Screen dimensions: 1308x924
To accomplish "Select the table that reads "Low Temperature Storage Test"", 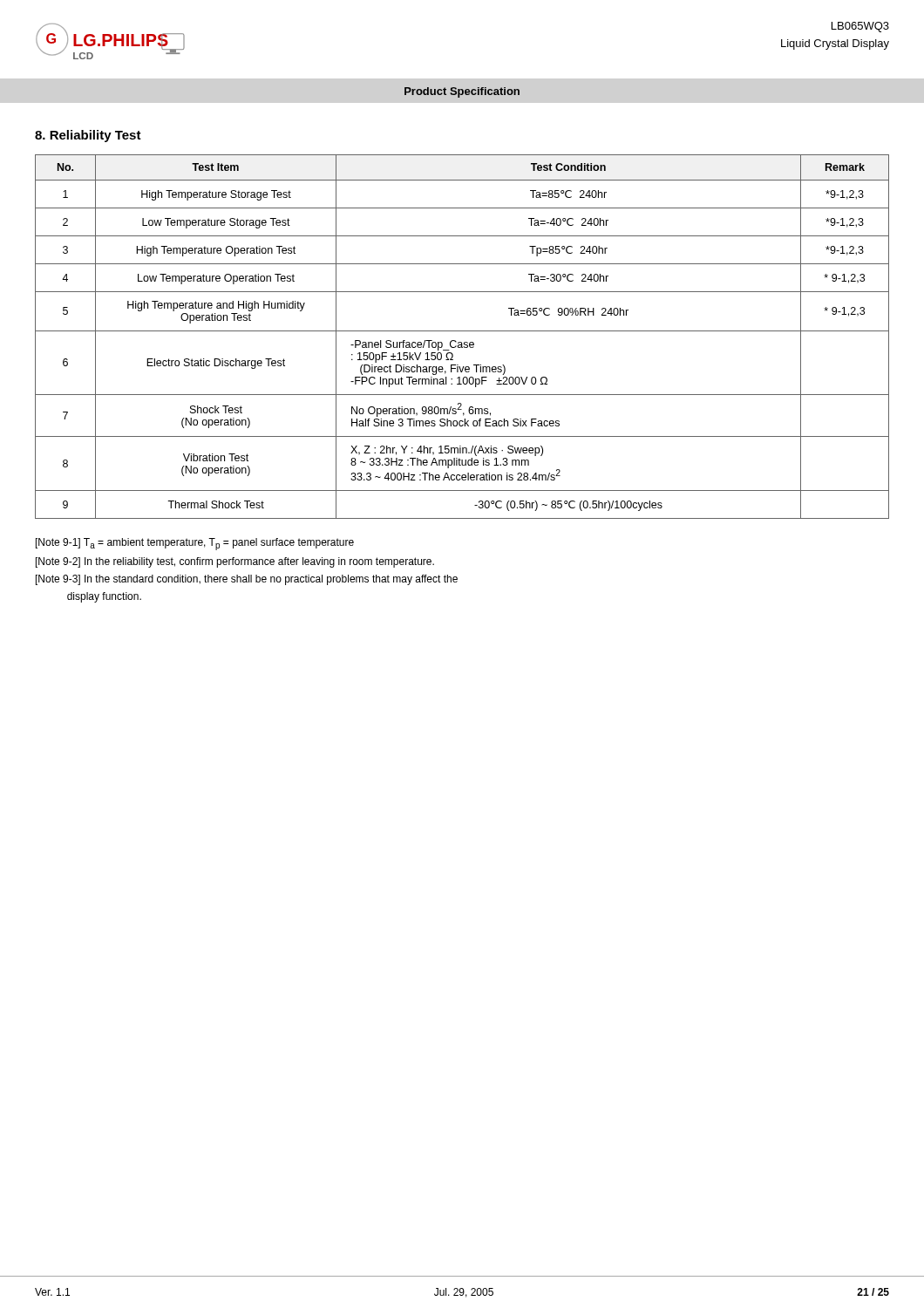I will (x=462, y=337).
